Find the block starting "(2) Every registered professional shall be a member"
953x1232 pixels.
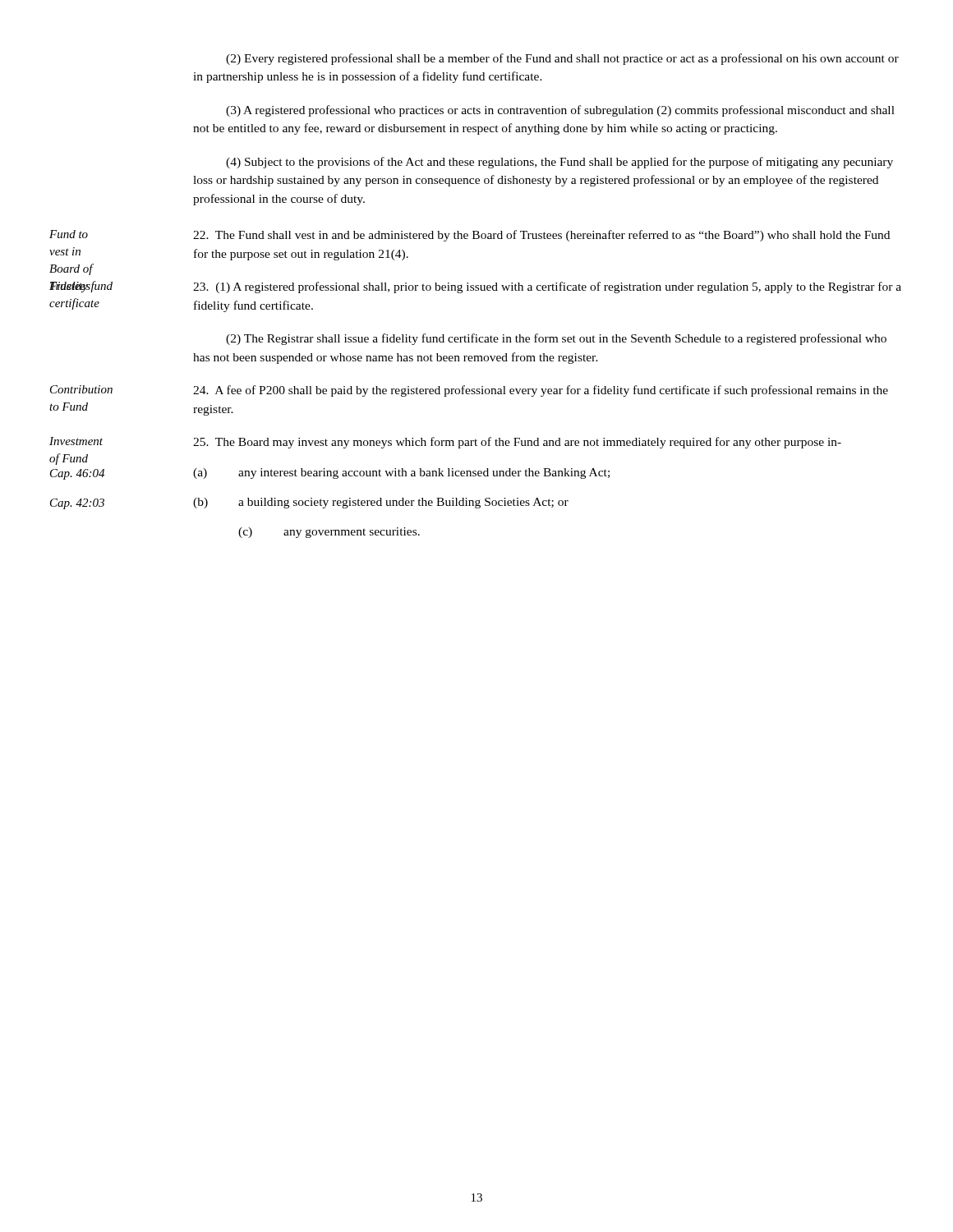pos(548,68)
